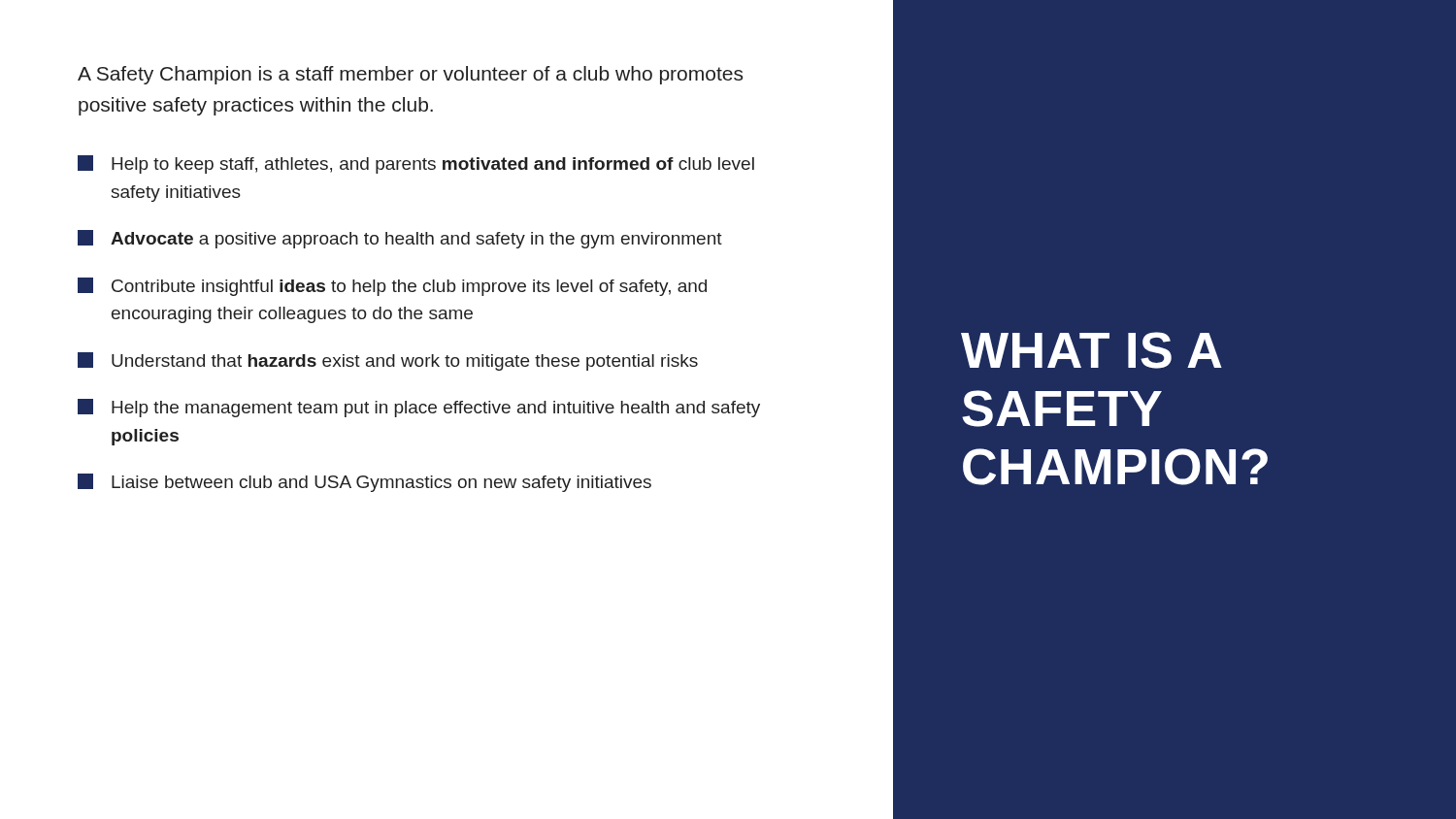
Task: Navigate to the text starting "Help to keep staff, athletes, and"
Action: click(x=432, y=178)
